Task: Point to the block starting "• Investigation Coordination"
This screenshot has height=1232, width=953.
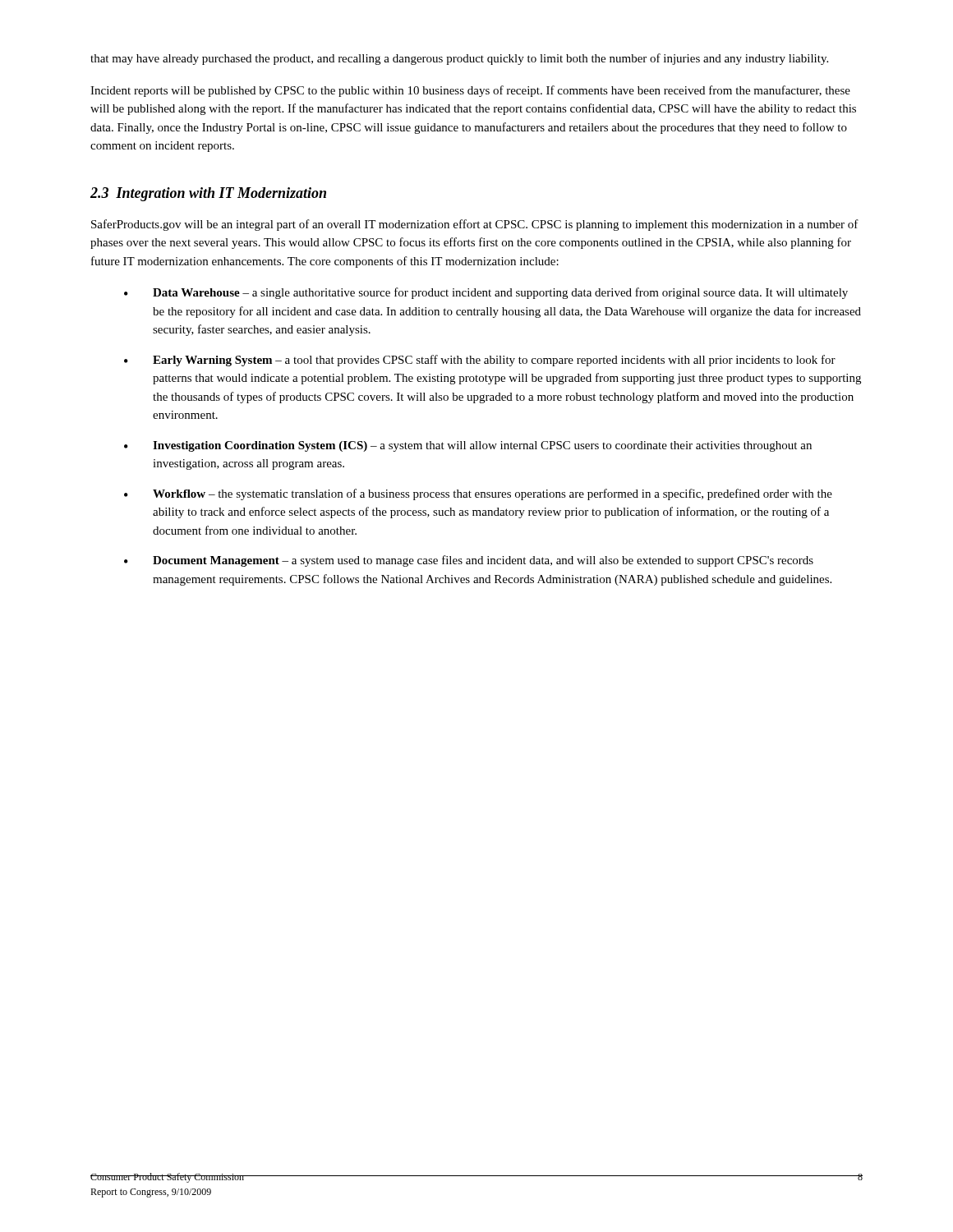Action: click(493, 454)
